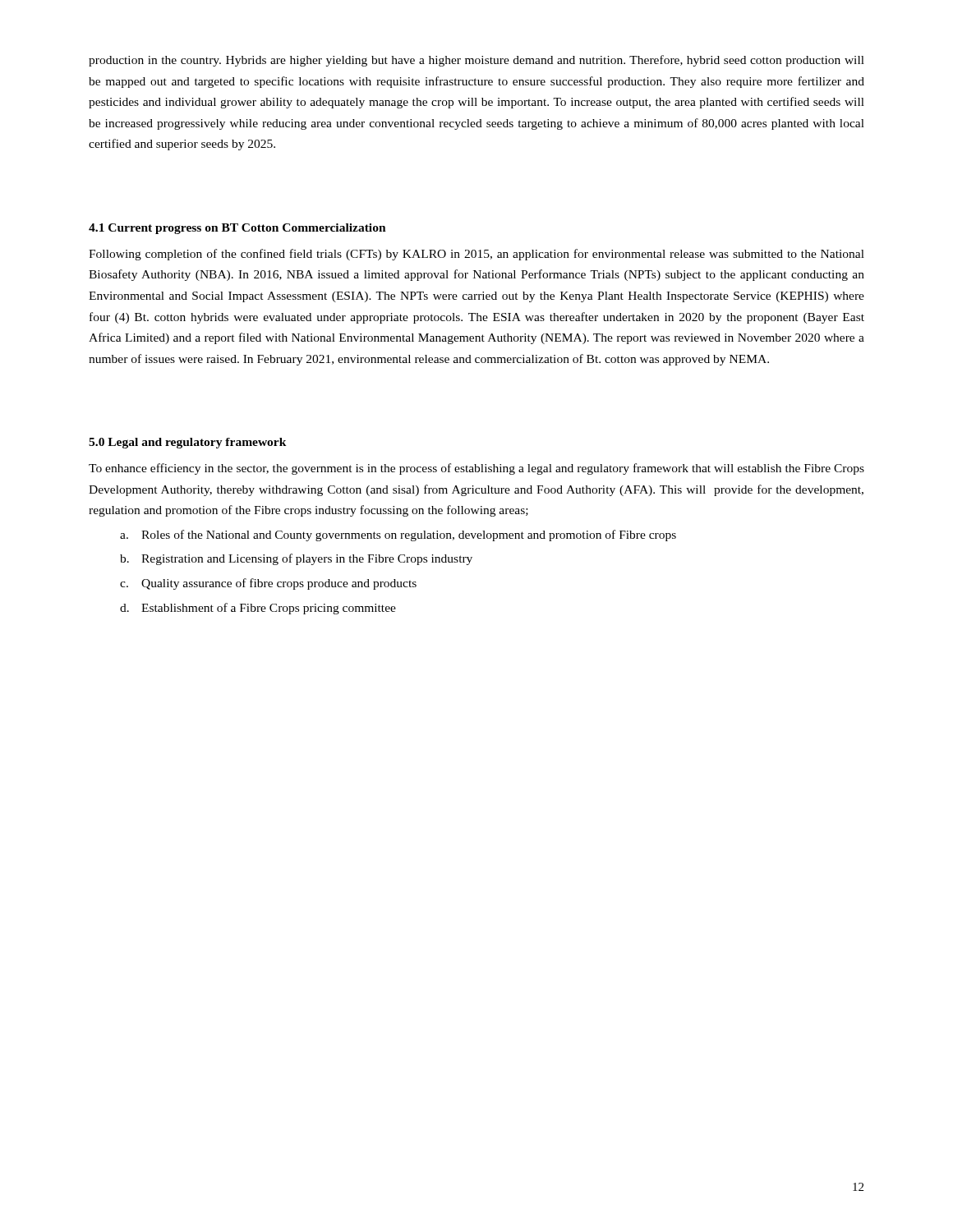Point to the block starting "4.1 Current progress on BT Cotton"
This screenshot has height=1232, width=953.
[x=237, y=227]
